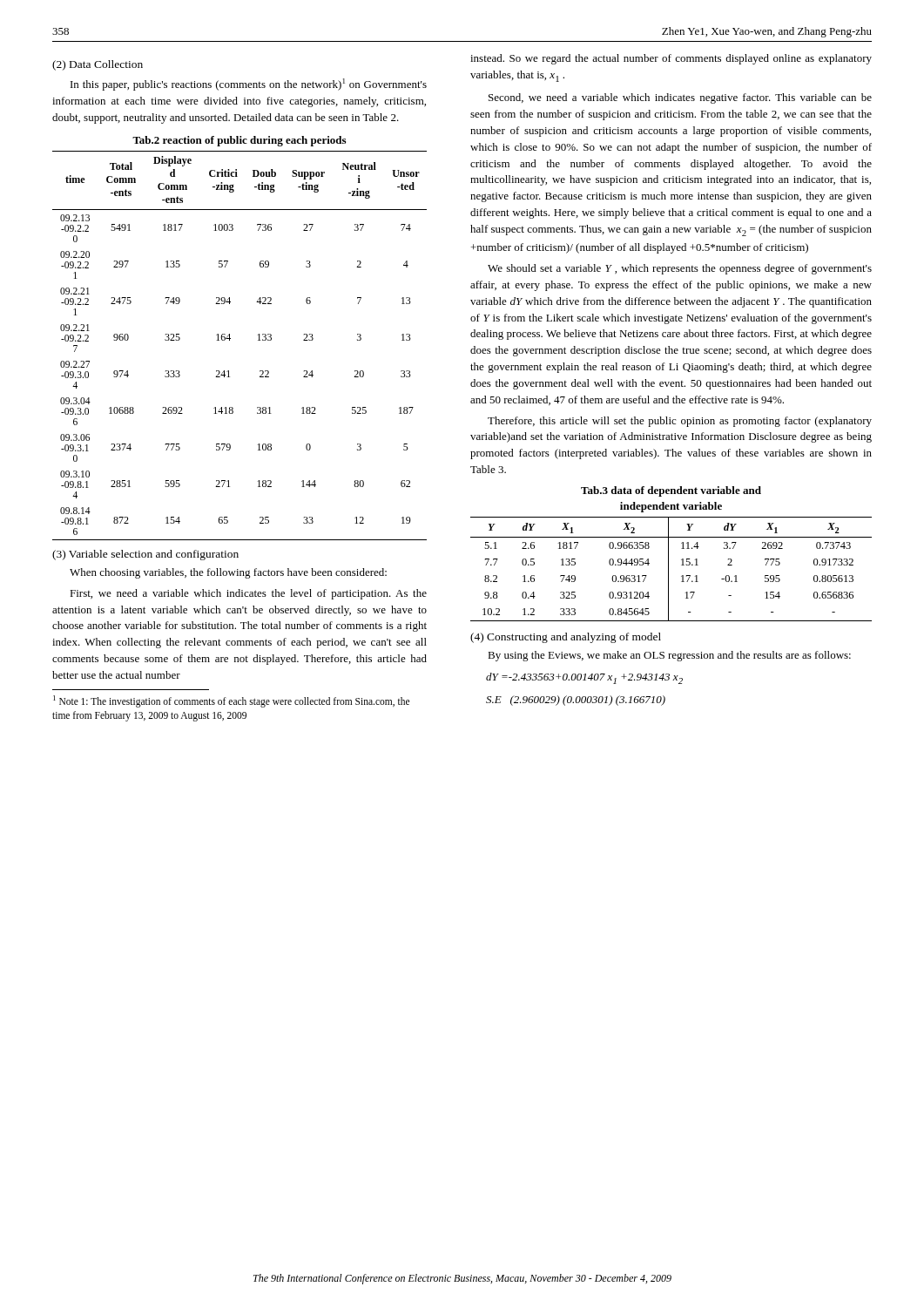Select the table that reads "Unsor -ted"
Viewport: 924px width, 1307px height.
(240, 345)
